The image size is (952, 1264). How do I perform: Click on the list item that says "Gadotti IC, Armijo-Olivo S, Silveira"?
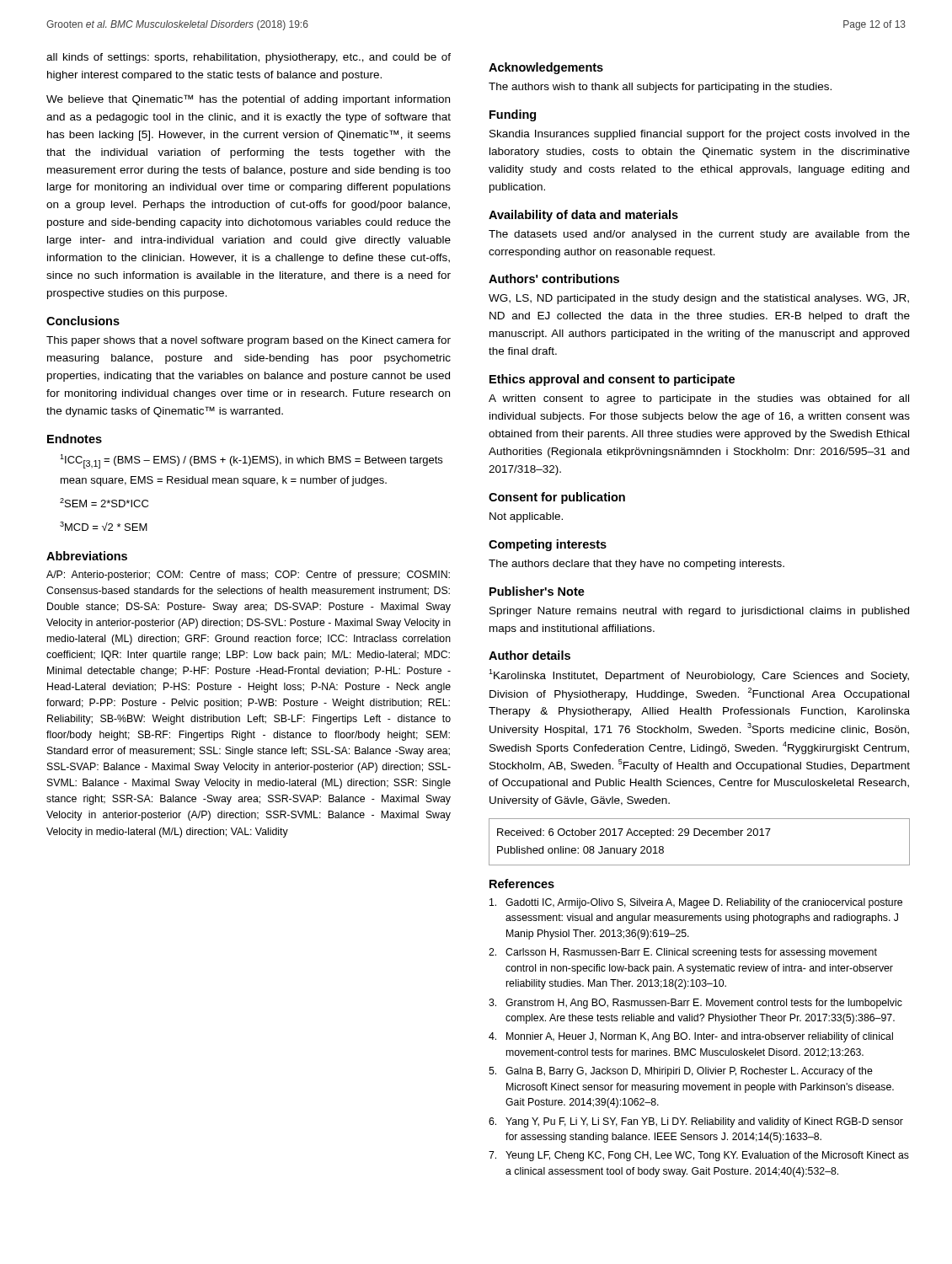(699, 918)
